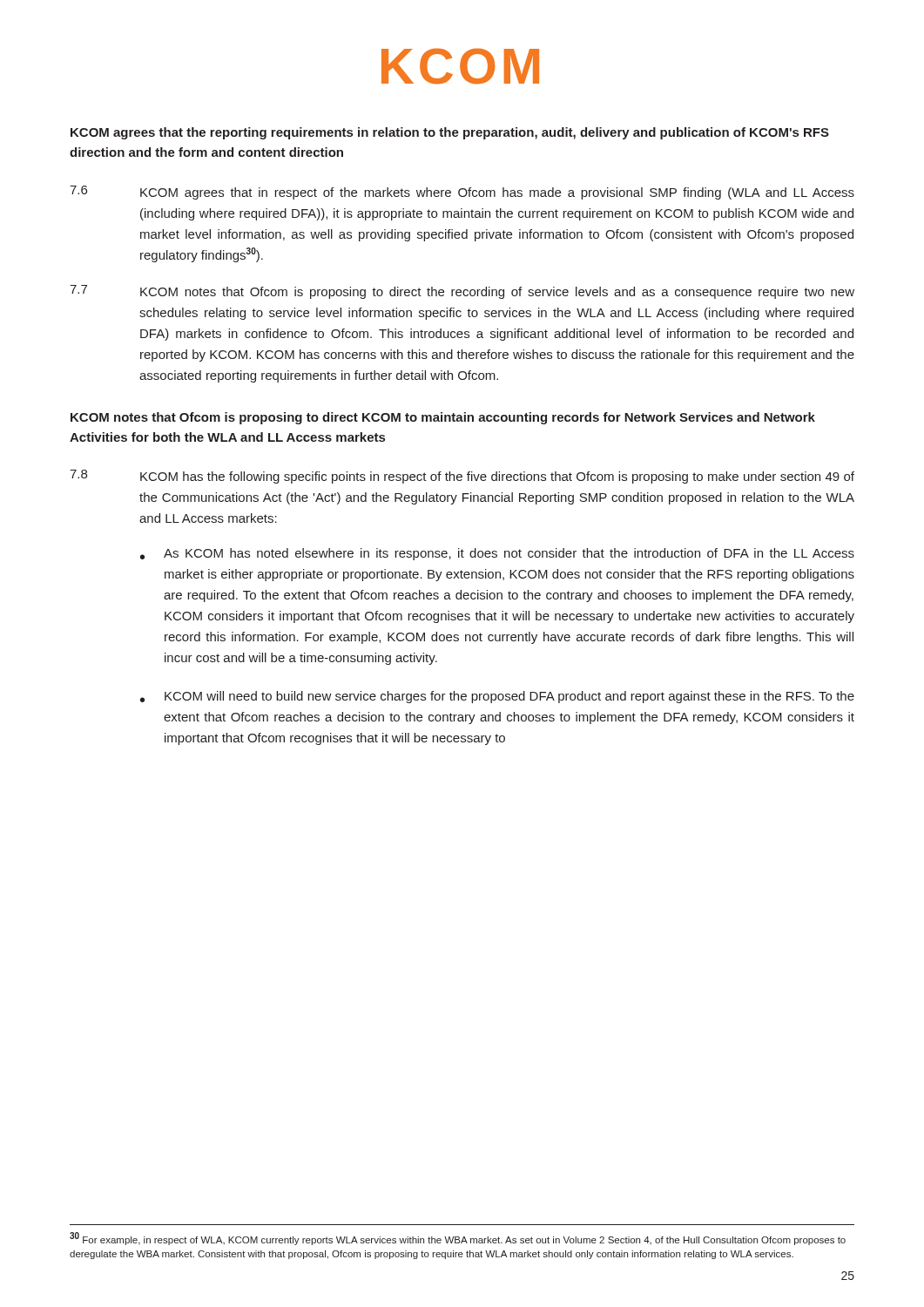Screen dimensions: 1307x924
Task: Locate the passage starting "KCOM agrees that the reporting"
Action: (x=449, y=142)
